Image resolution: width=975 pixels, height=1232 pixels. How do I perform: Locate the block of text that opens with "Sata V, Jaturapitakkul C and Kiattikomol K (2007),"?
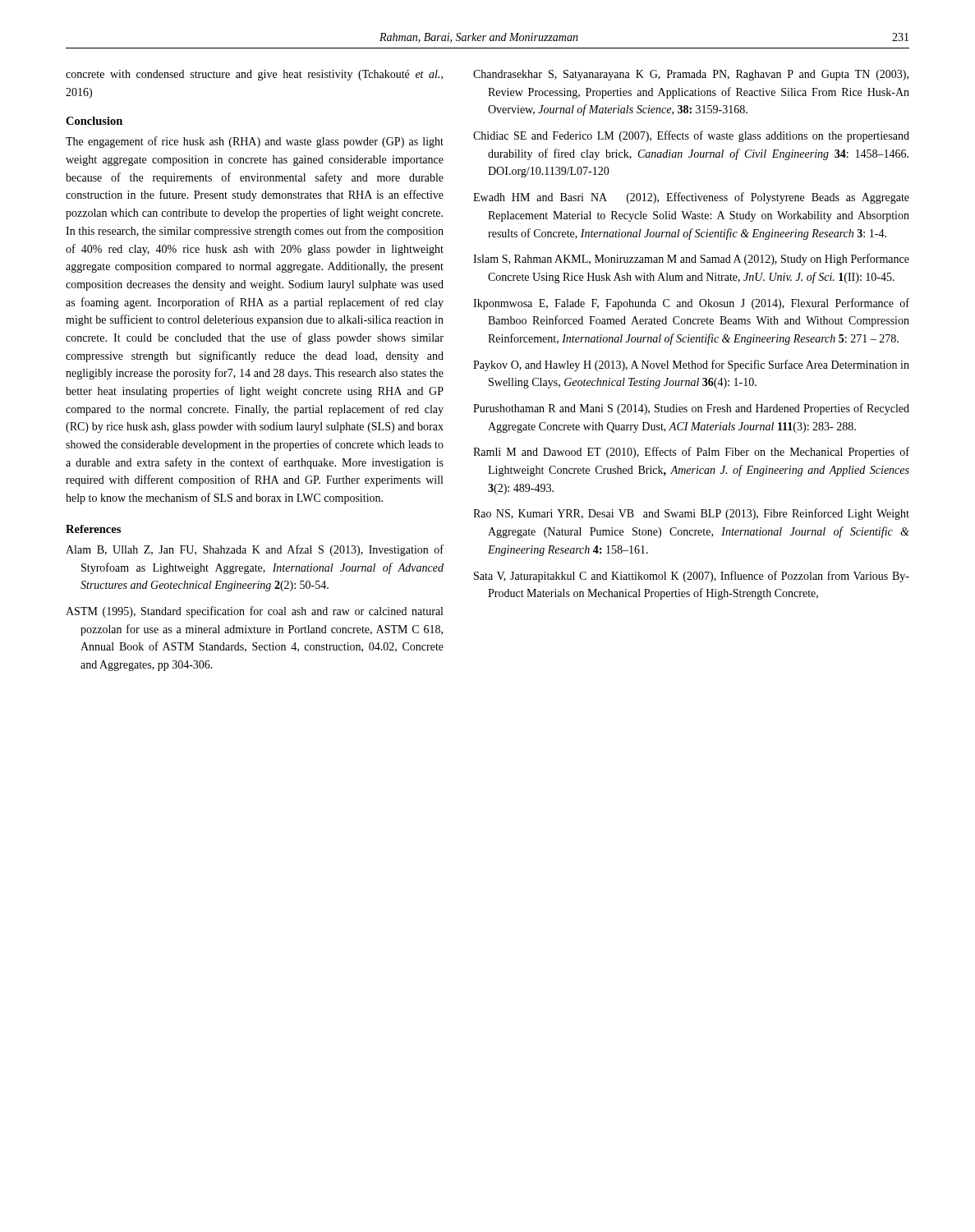pyautogui.click(x=691, y=585)
